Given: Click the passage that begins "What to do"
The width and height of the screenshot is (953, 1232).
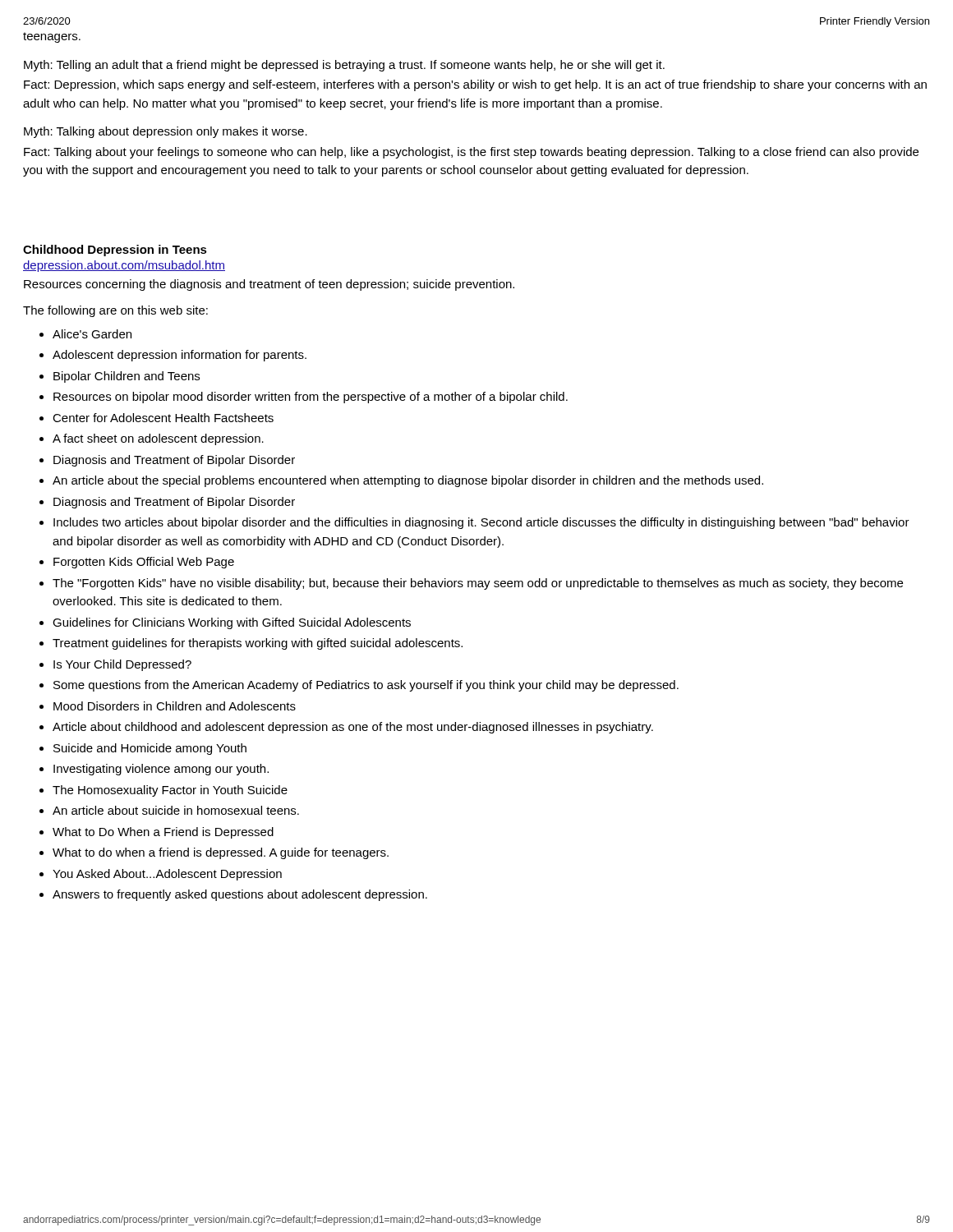Looking at the screenshot, I should [x=221, y=852].
